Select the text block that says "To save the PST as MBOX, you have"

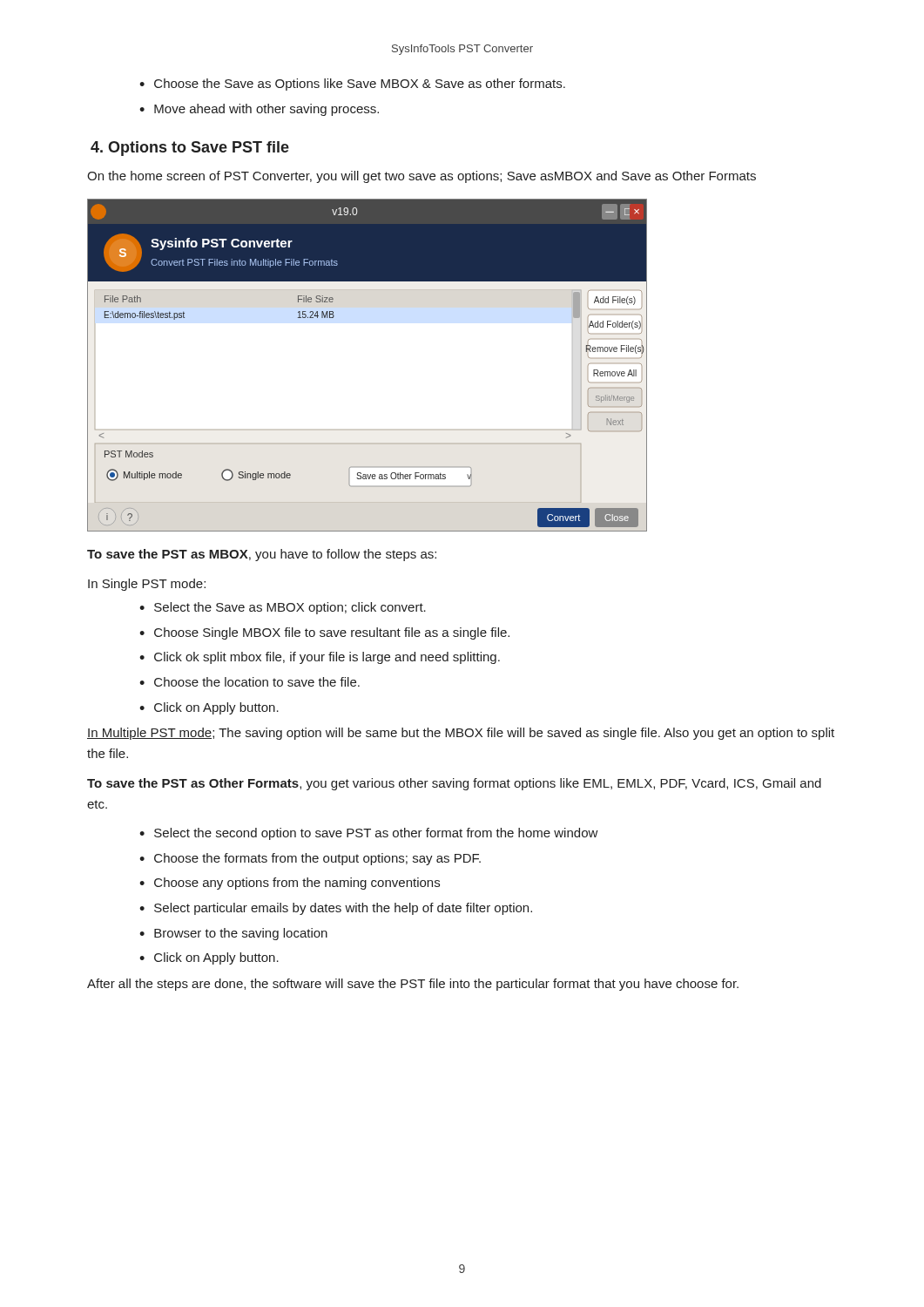tap(262, 554)
